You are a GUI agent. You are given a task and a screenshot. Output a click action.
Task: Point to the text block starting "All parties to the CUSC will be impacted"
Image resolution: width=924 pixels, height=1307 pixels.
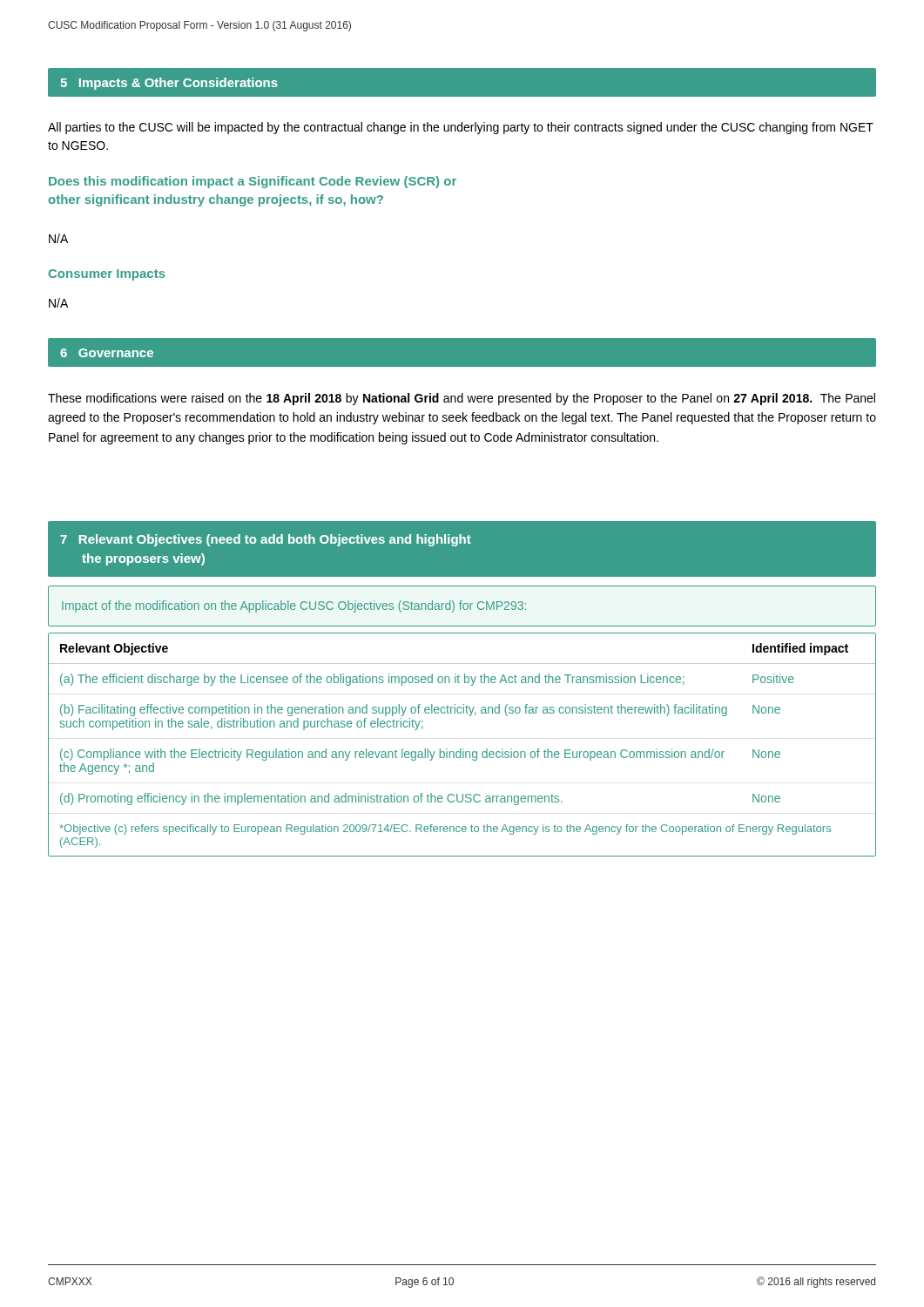point(460,136)
